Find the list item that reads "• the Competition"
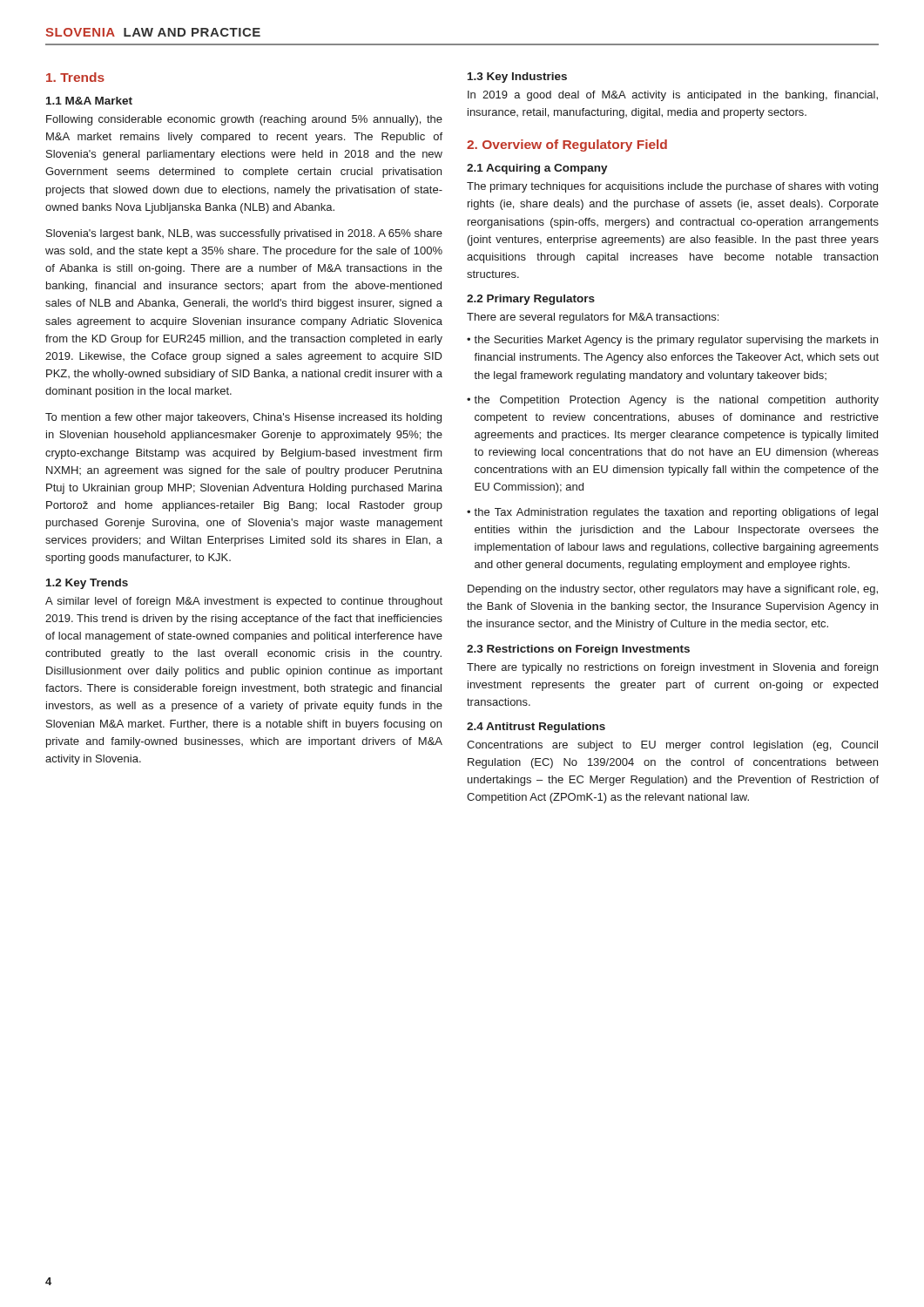 673,444
